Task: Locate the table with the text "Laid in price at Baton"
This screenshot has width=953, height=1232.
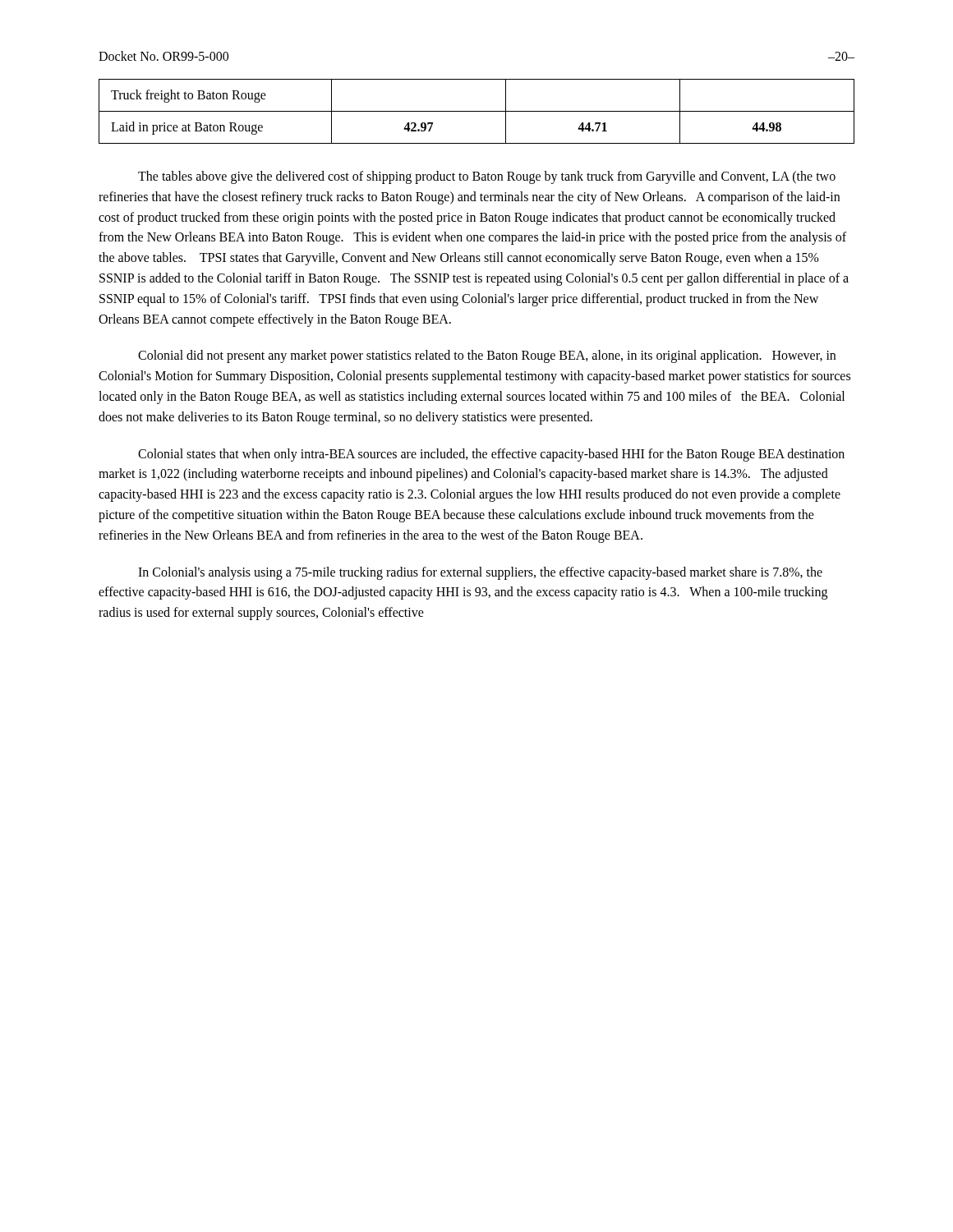Action: tap(476, 111)
